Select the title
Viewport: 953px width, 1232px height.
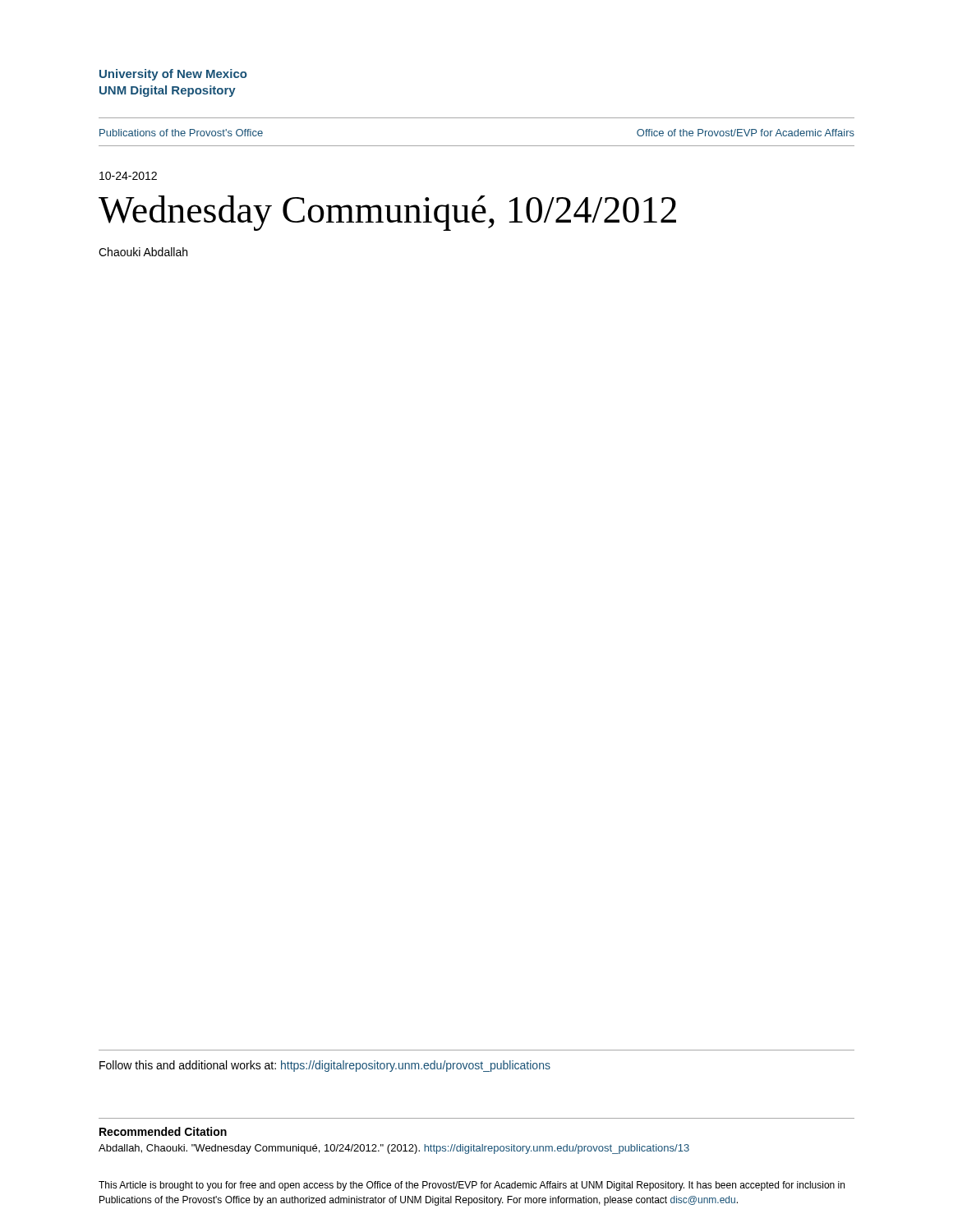(x=388, y=210)
